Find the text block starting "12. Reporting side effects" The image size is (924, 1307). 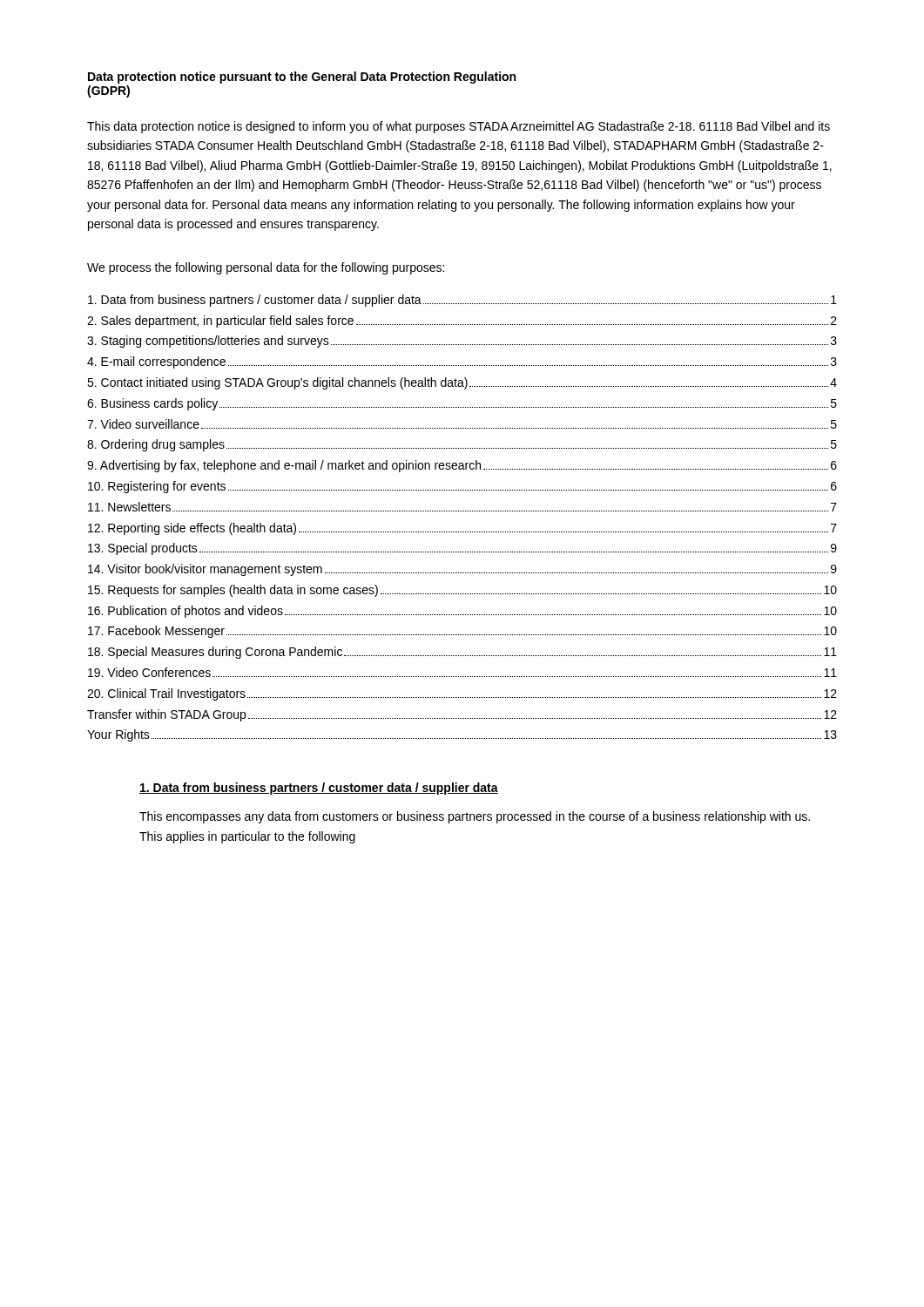pyautogui.click(x=462, y=528)
